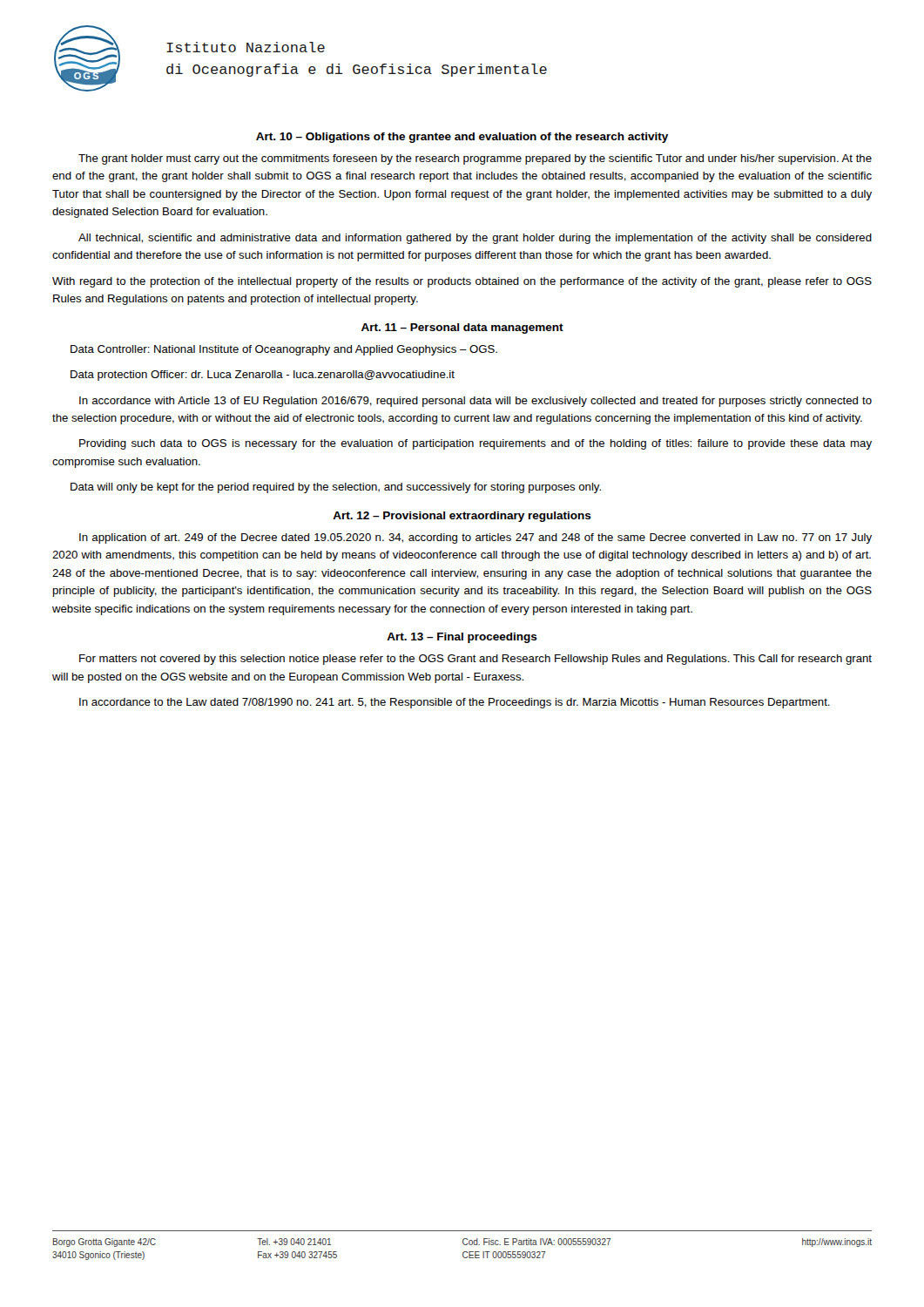The image size is (924, 1307).
Task: Locate the block starting "In application of art."
Action: pyautogui.click(x=462, y=573)
